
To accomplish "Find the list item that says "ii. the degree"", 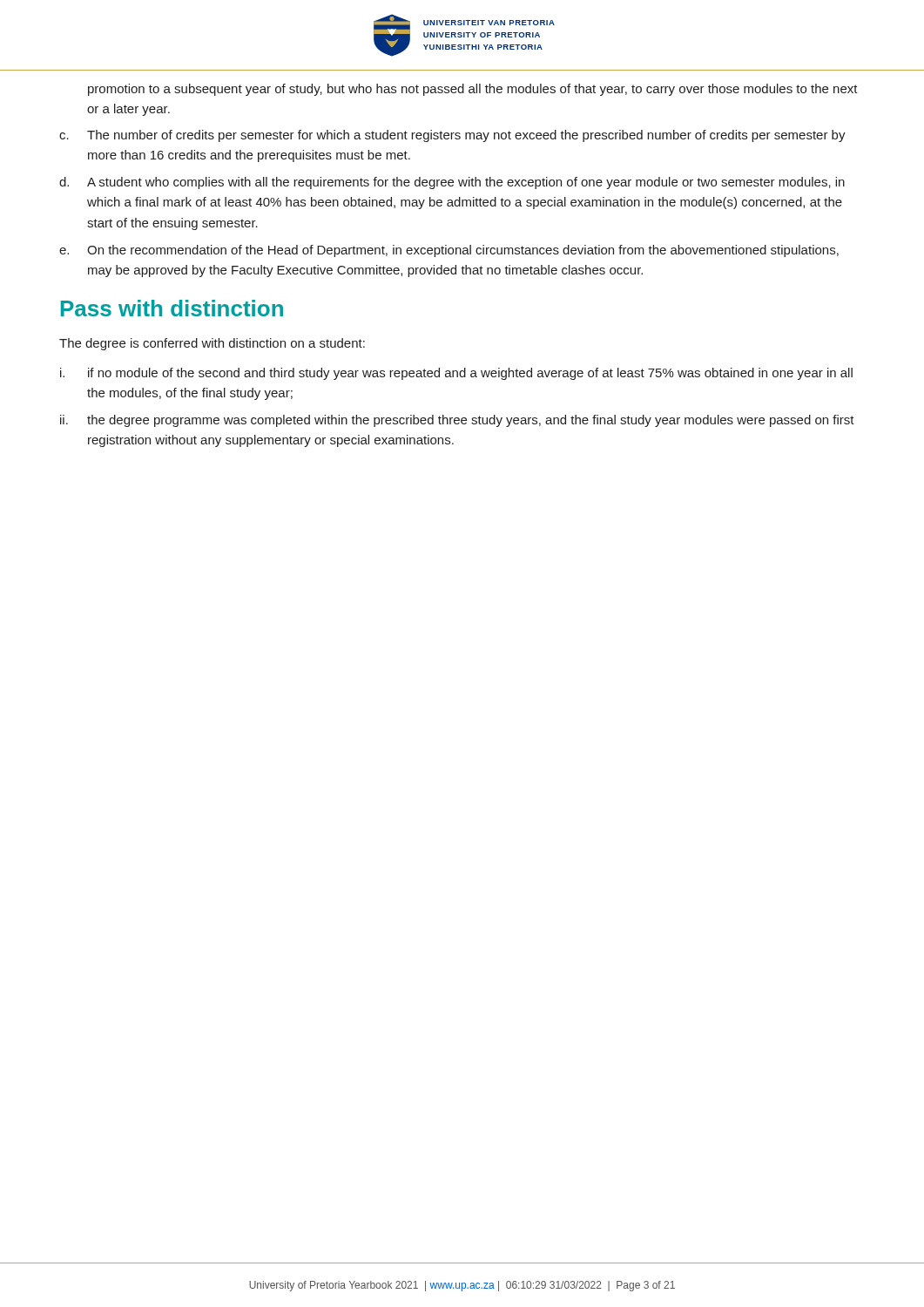I will pyautogui.click(x=462, y=430).
